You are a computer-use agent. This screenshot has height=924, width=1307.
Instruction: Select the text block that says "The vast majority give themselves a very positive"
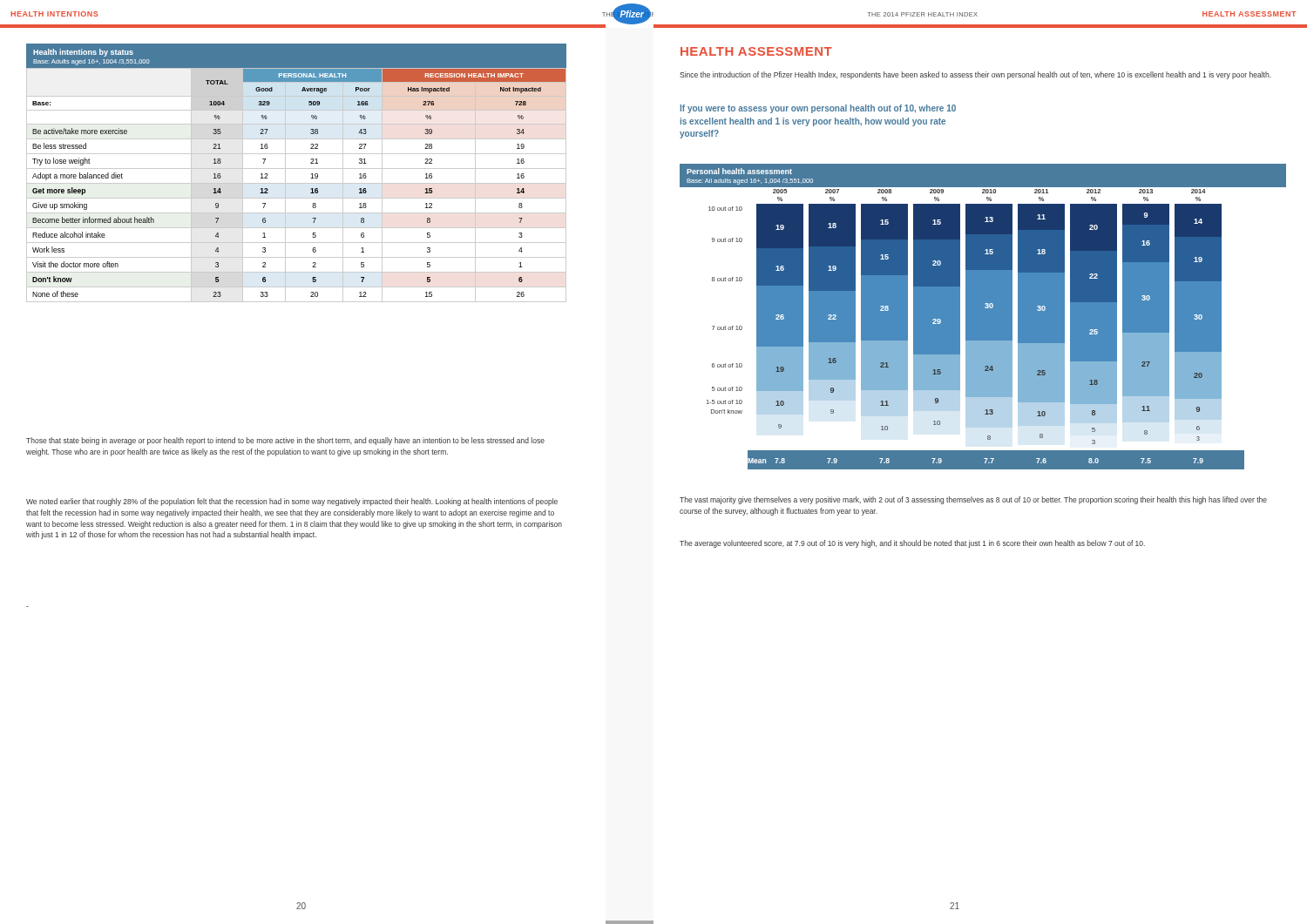click(973, 505)
